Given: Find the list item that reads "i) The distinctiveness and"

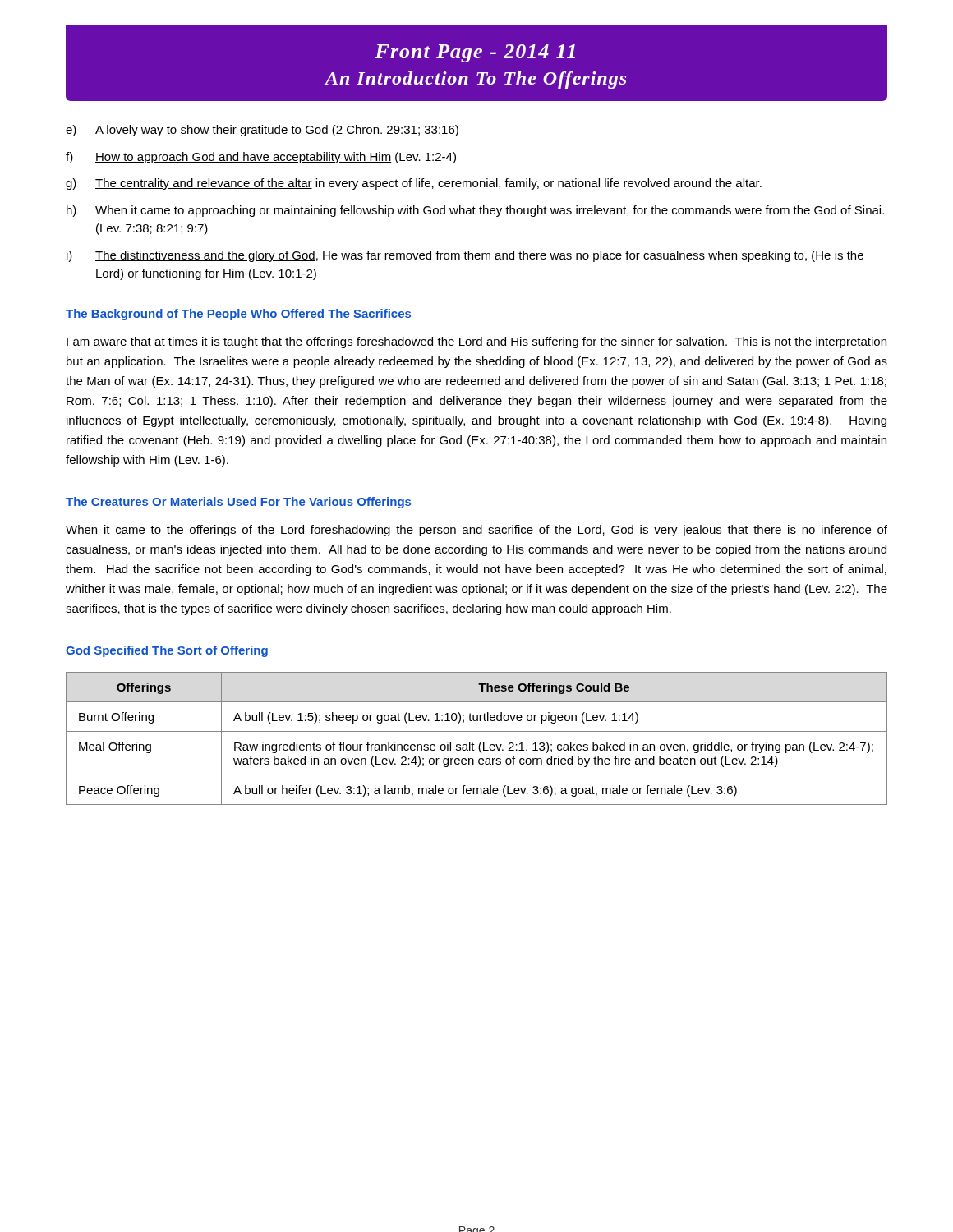Looking at the screenshot, I should pyautogui.click(x=476, y=265).
